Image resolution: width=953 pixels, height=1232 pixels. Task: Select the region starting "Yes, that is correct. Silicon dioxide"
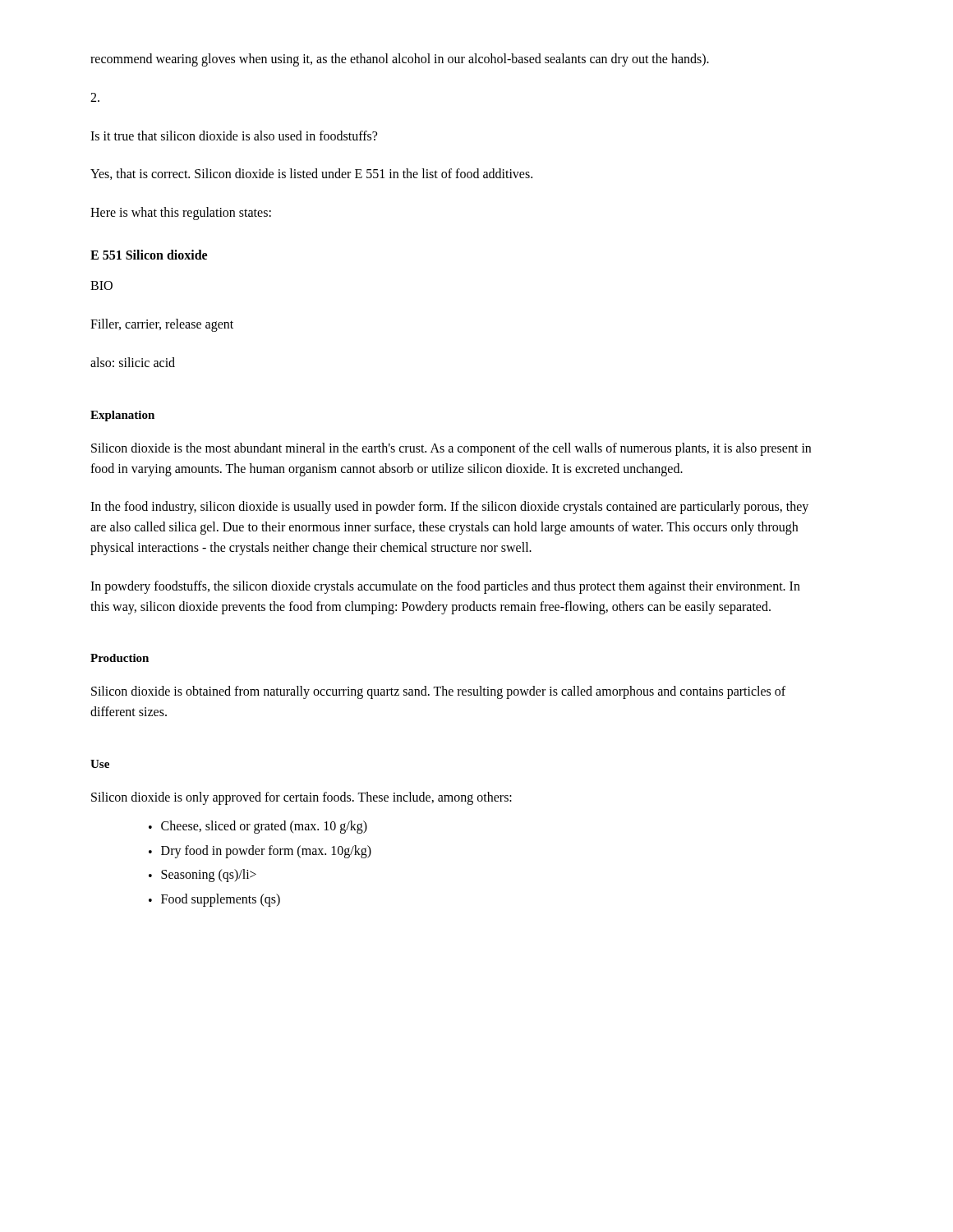(x=312, y=174)
